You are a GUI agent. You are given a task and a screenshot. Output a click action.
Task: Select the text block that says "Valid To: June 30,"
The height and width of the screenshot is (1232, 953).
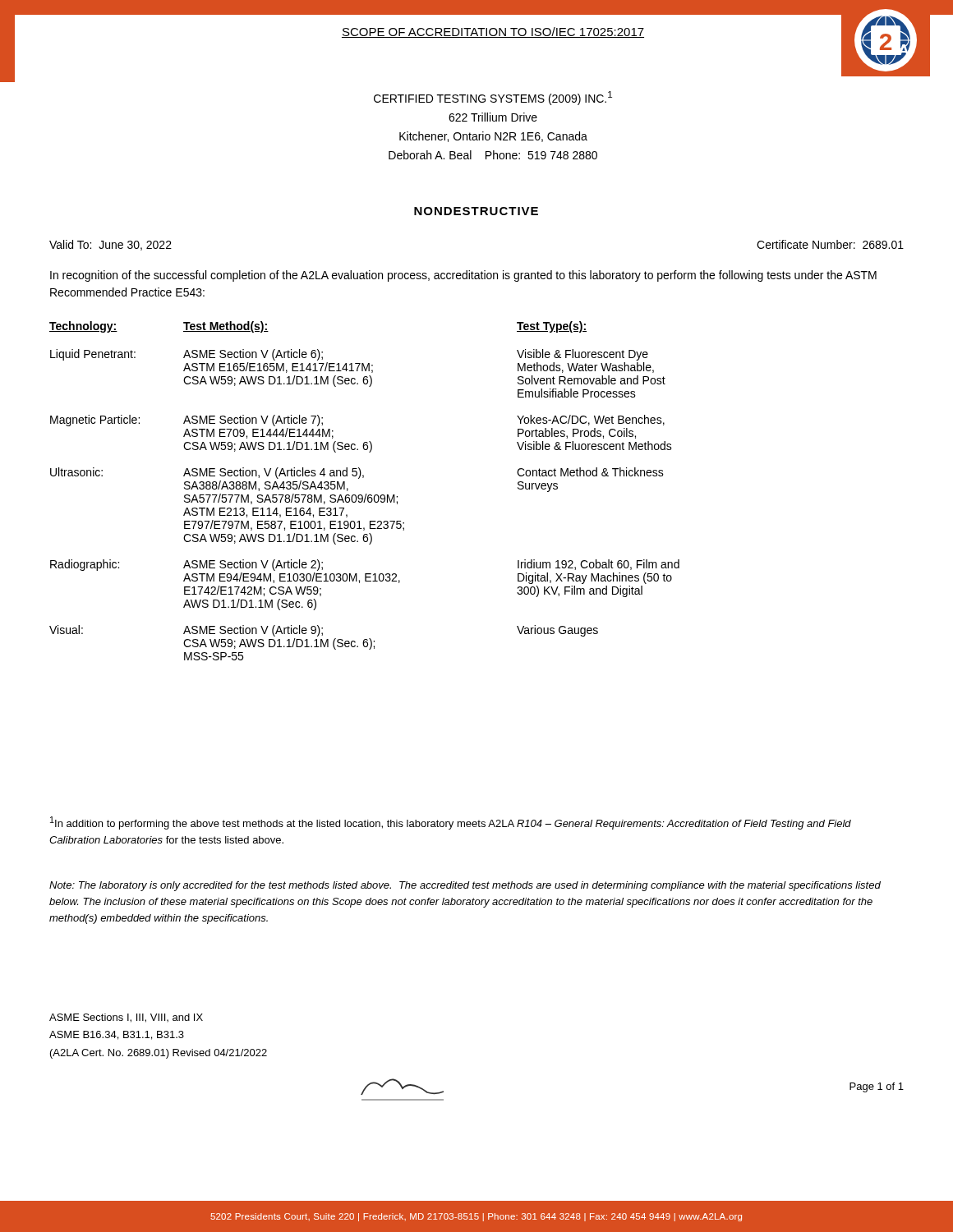110,245
